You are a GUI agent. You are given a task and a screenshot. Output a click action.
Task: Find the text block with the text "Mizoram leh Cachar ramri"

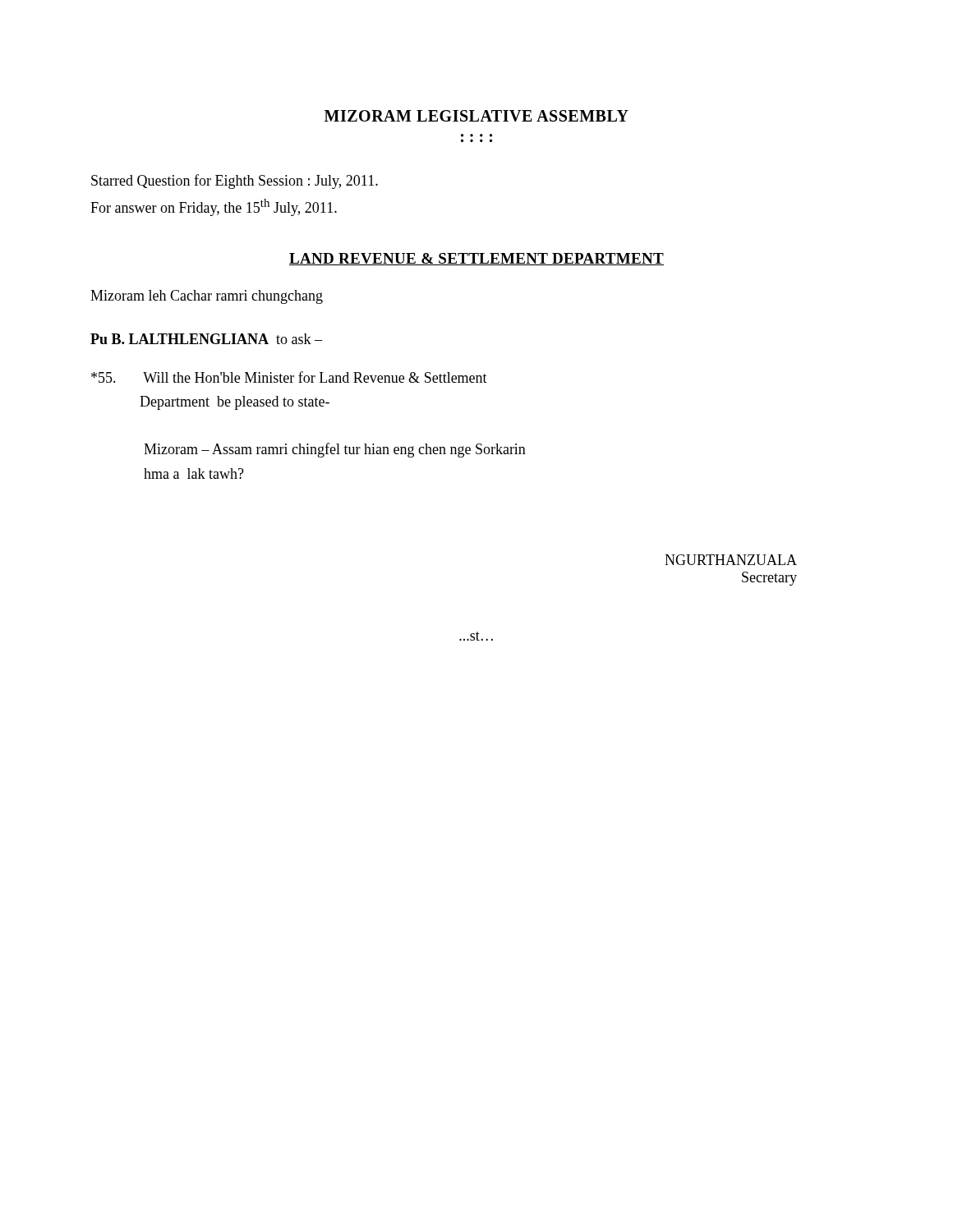[x=207, y=295]
